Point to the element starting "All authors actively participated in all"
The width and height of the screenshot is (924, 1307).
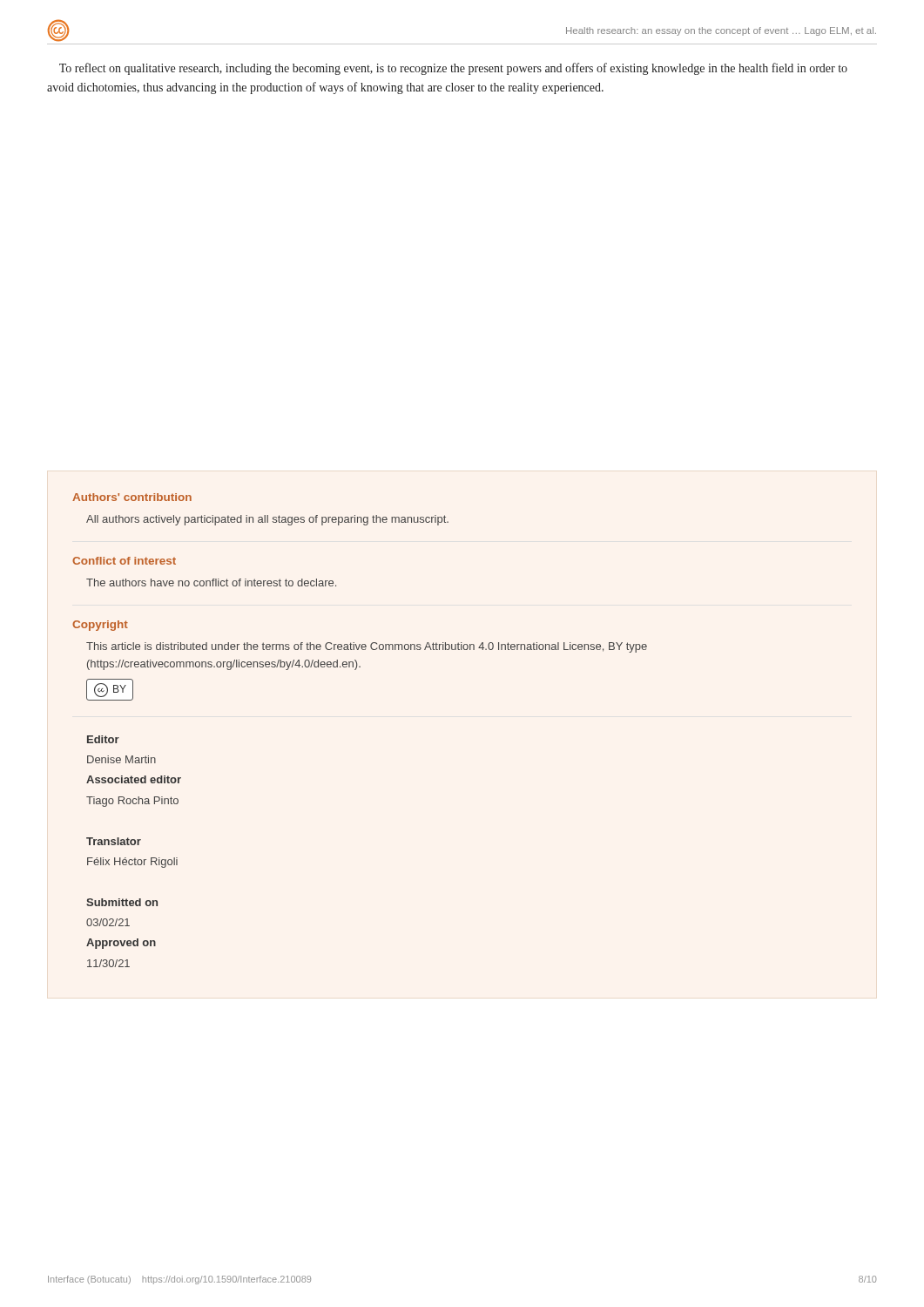[x=268, y=519]
